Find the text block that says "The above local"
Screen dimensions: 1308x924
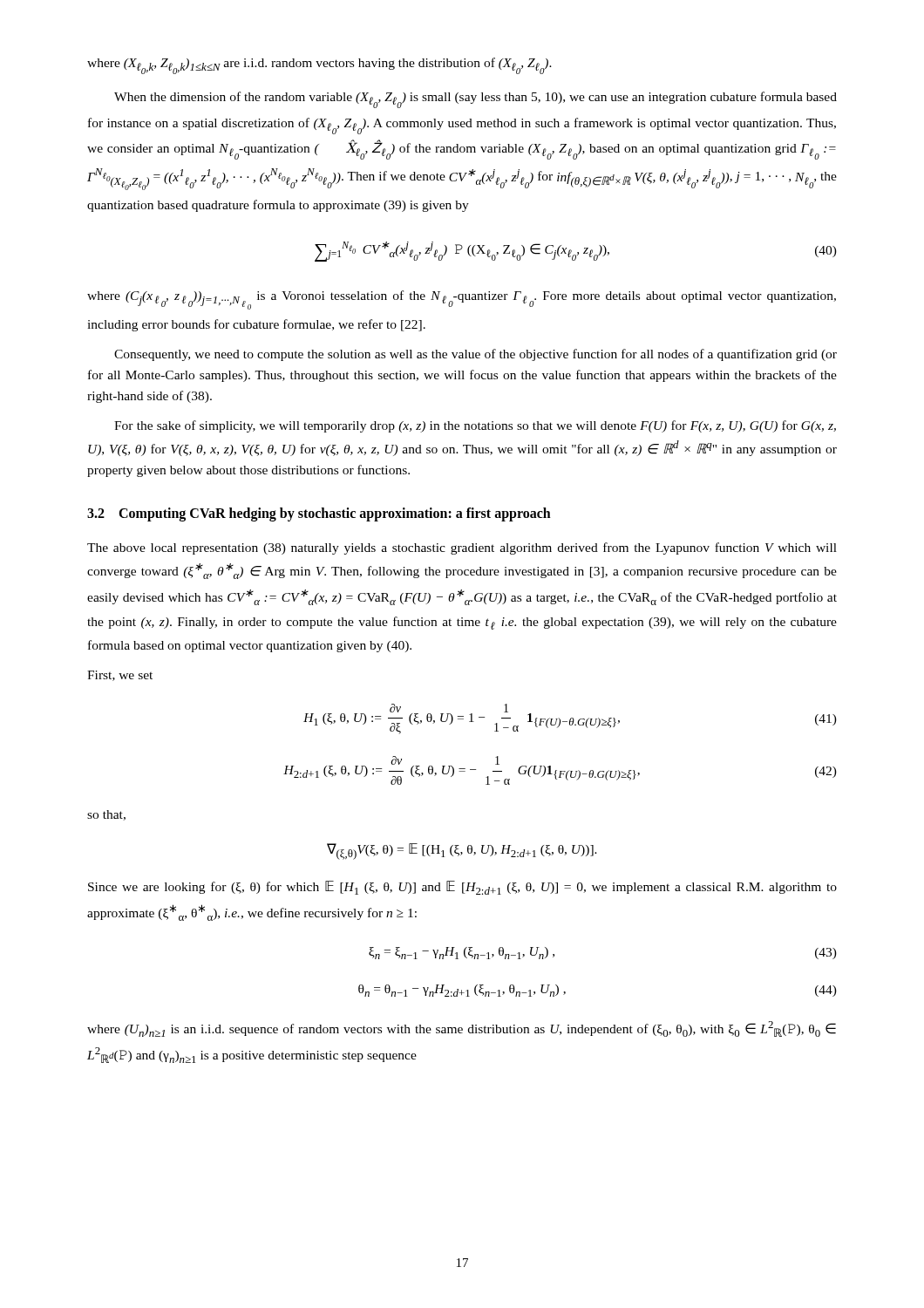pyautogui.click(x=462, y=596)
